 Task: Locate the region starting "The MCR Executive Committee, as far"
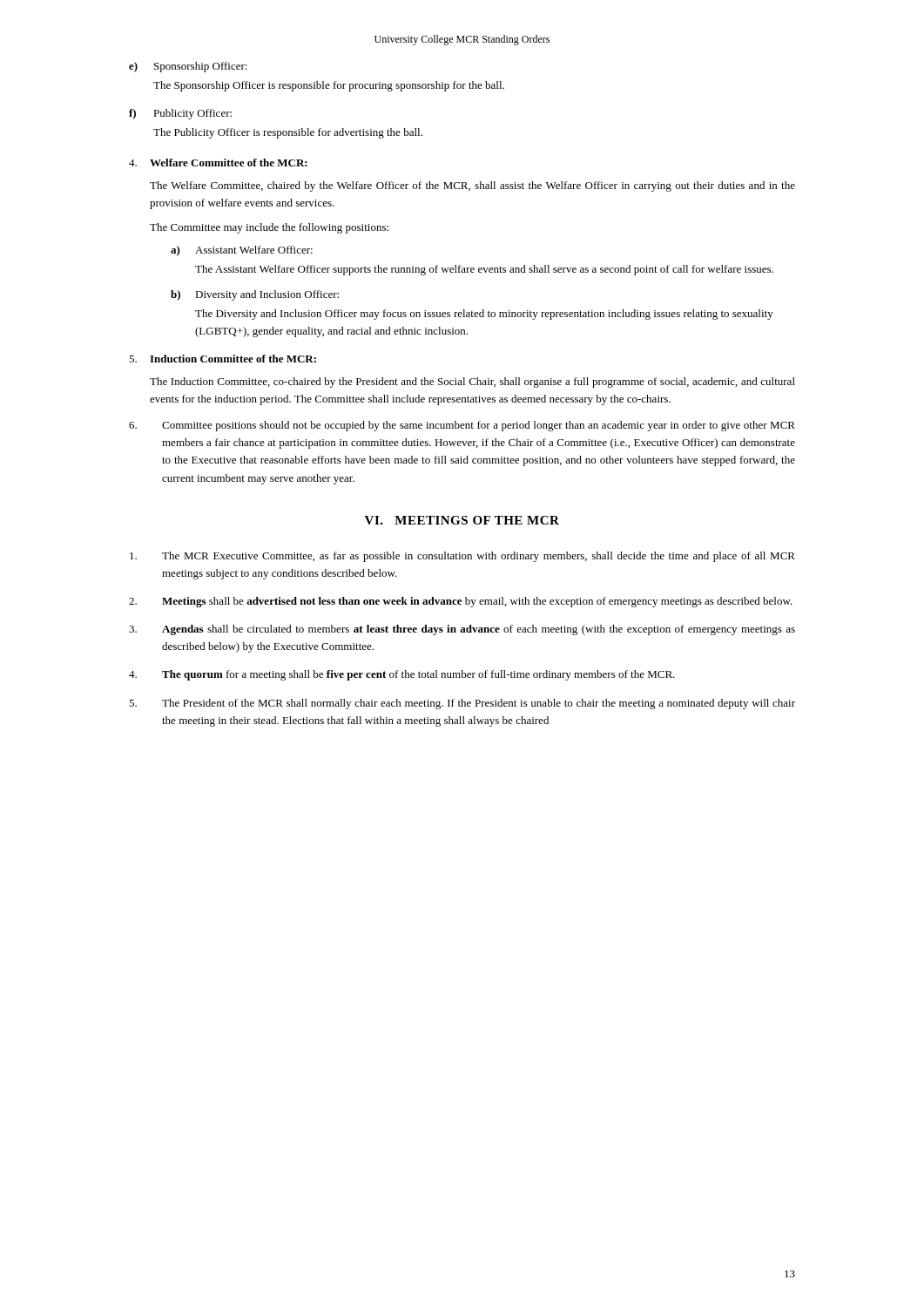click(x=462, y=564)
